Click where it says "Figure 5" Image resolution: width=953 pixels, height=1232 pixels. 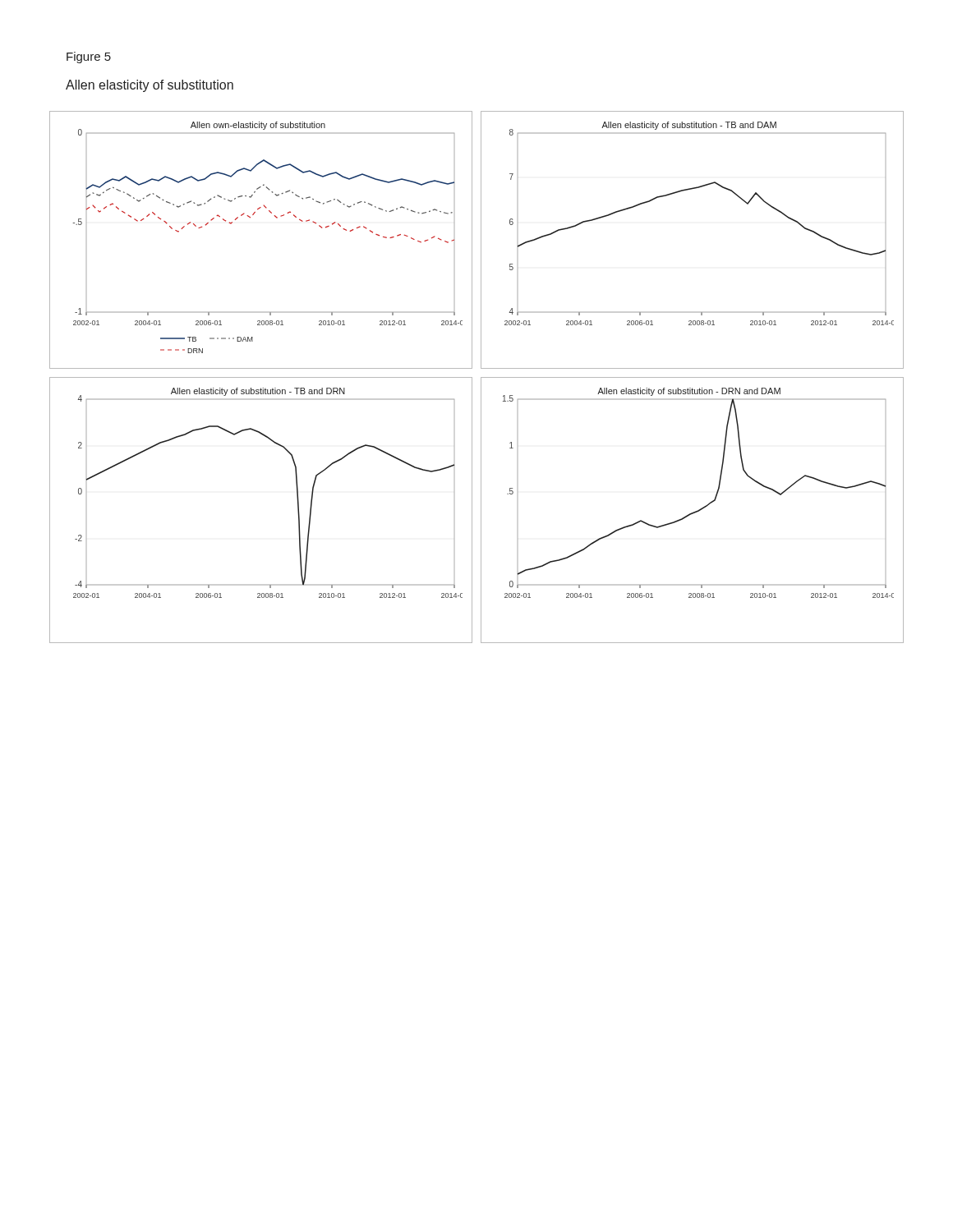point(88,56)
